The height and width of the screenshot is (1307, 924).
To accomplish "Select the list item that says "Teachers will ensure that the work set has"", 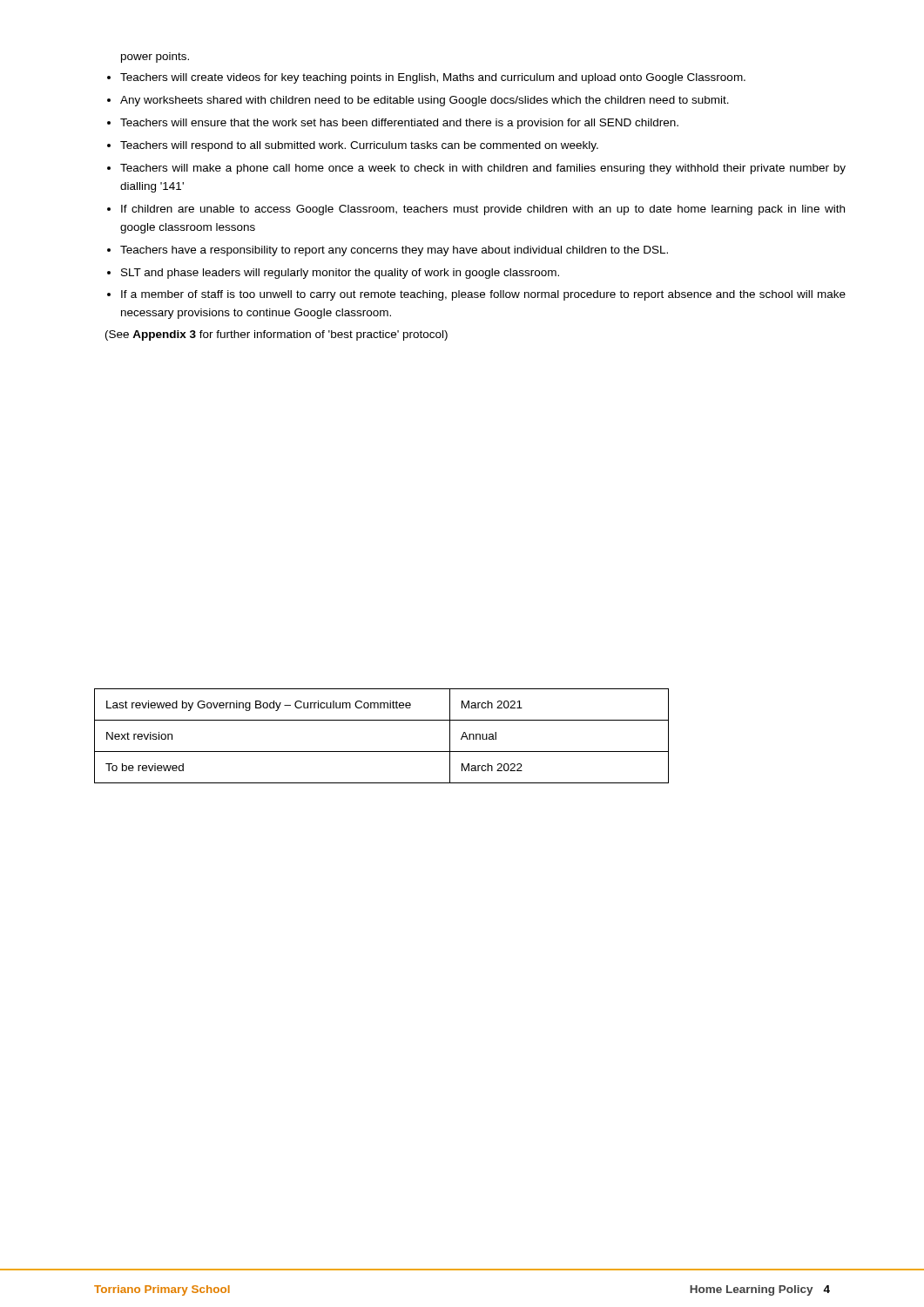I will (400, 122).
